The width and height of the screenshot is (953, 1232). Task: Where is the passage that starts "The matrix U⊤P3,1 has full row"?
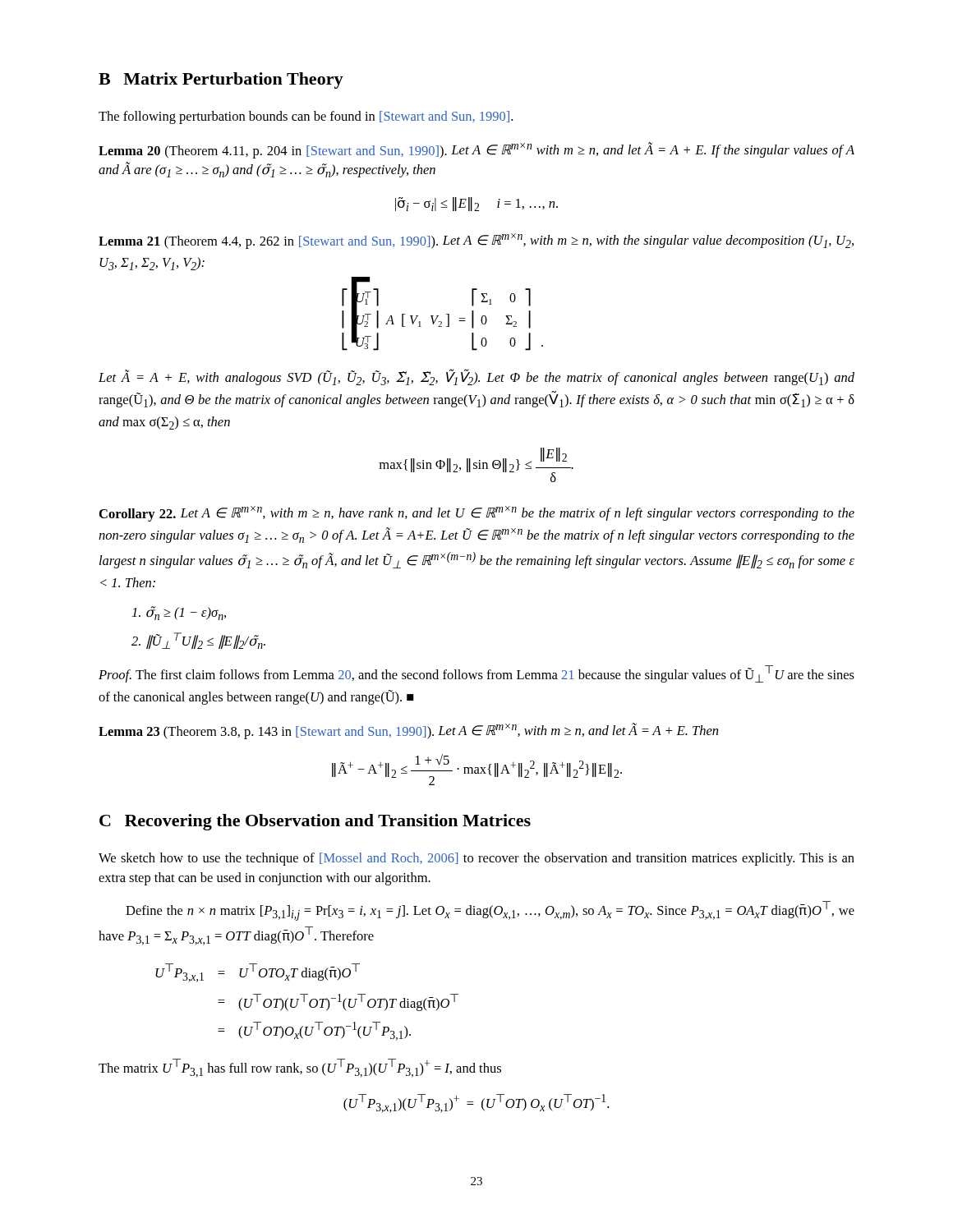[476, 1068]
